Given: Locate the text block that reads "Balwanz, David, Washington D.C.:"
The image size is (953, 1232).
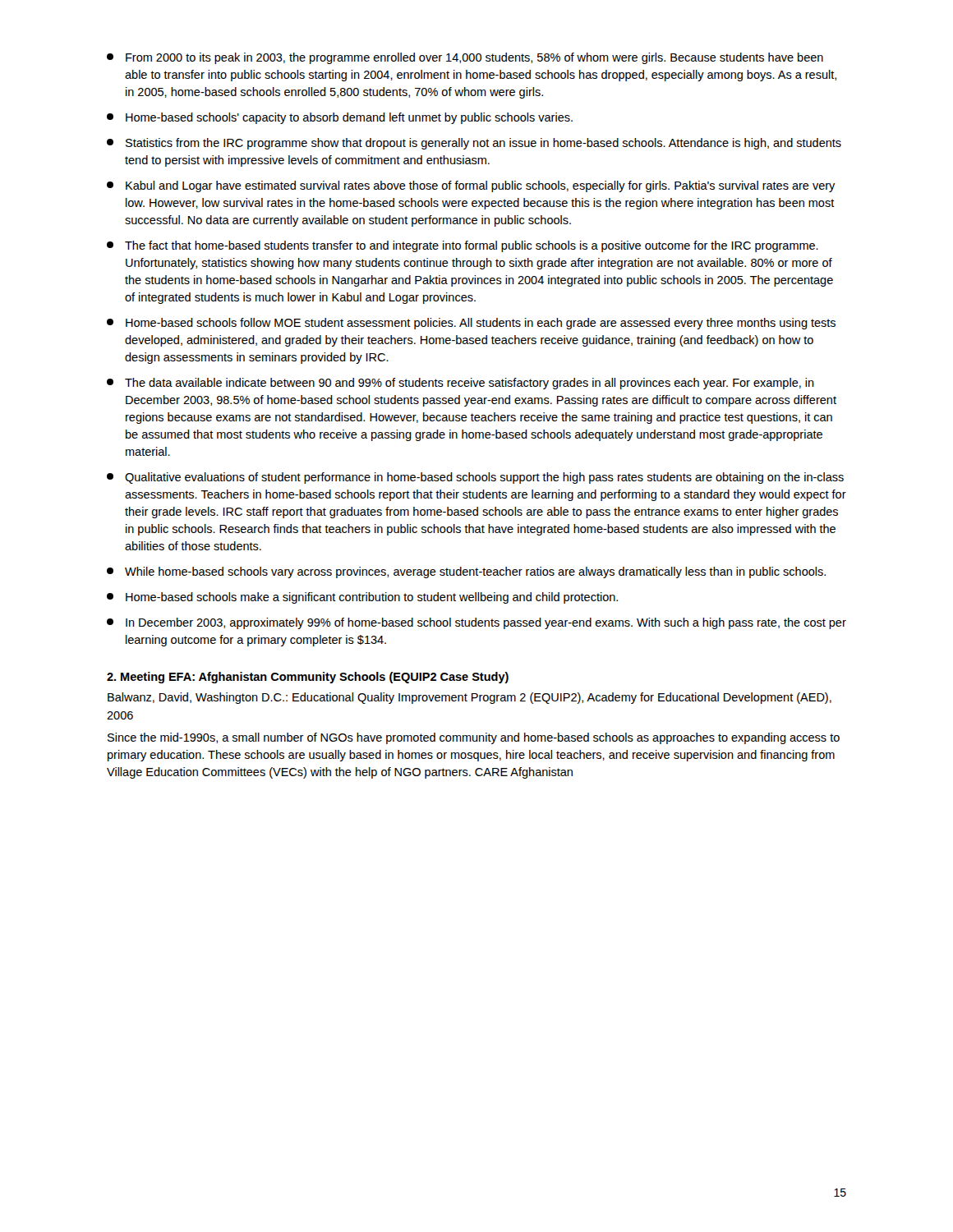Looking at the screenshot, I should pos(469,706).
